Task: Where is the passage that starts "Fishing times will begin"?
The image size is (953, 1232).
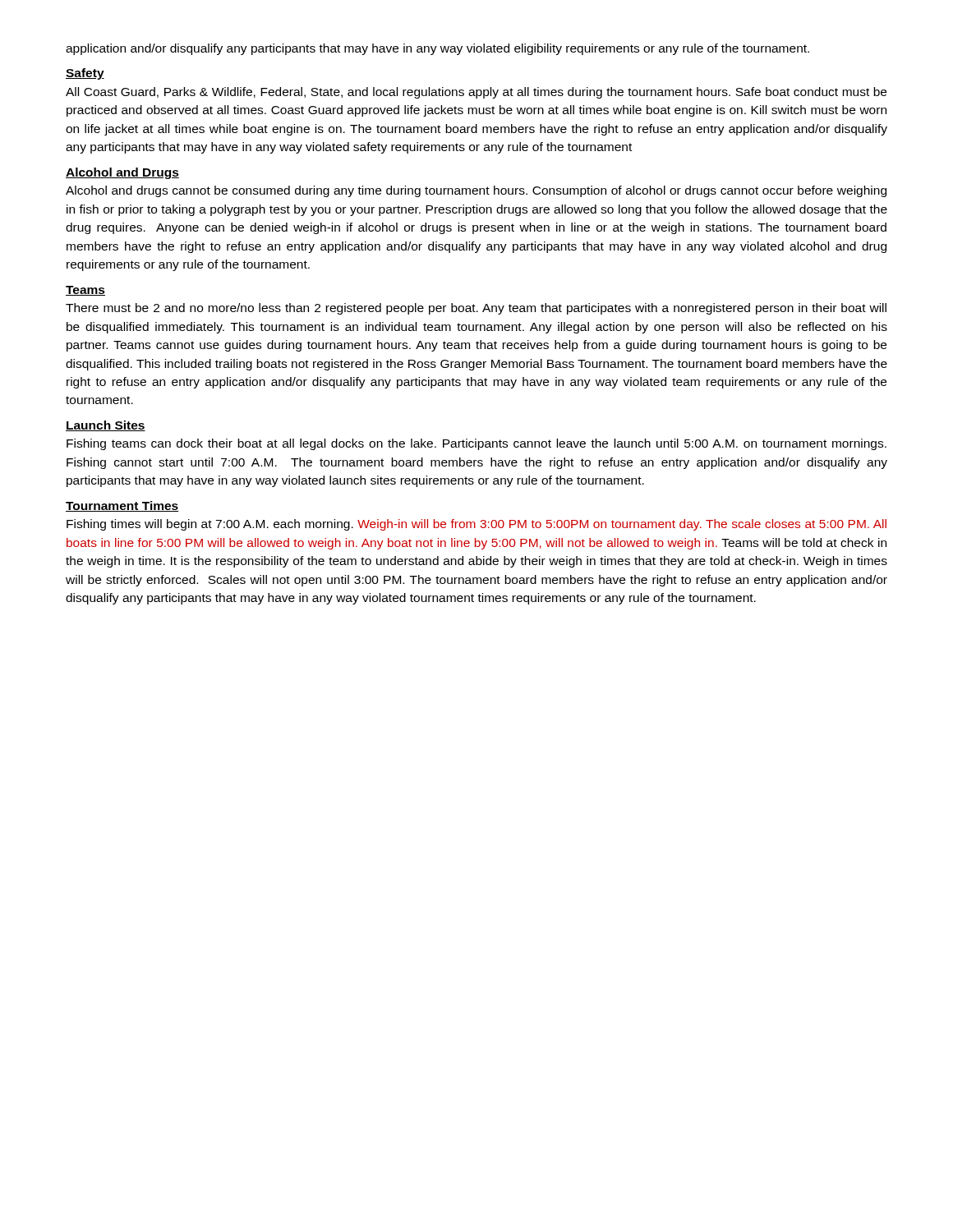Action: (476, 561)
